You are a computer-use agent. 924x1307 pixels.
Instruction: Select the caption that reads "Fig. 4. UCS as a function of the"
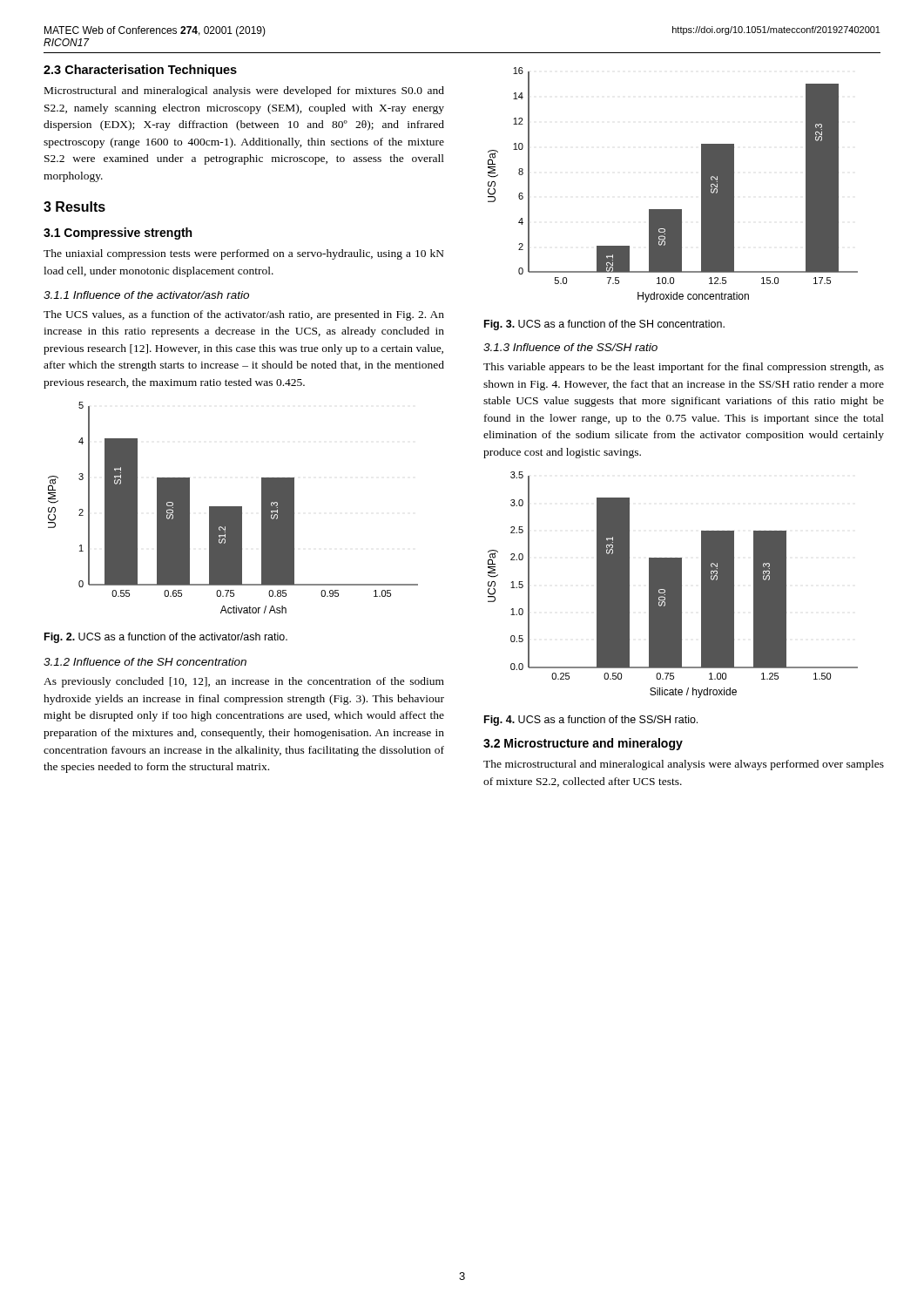click(591, 720)
